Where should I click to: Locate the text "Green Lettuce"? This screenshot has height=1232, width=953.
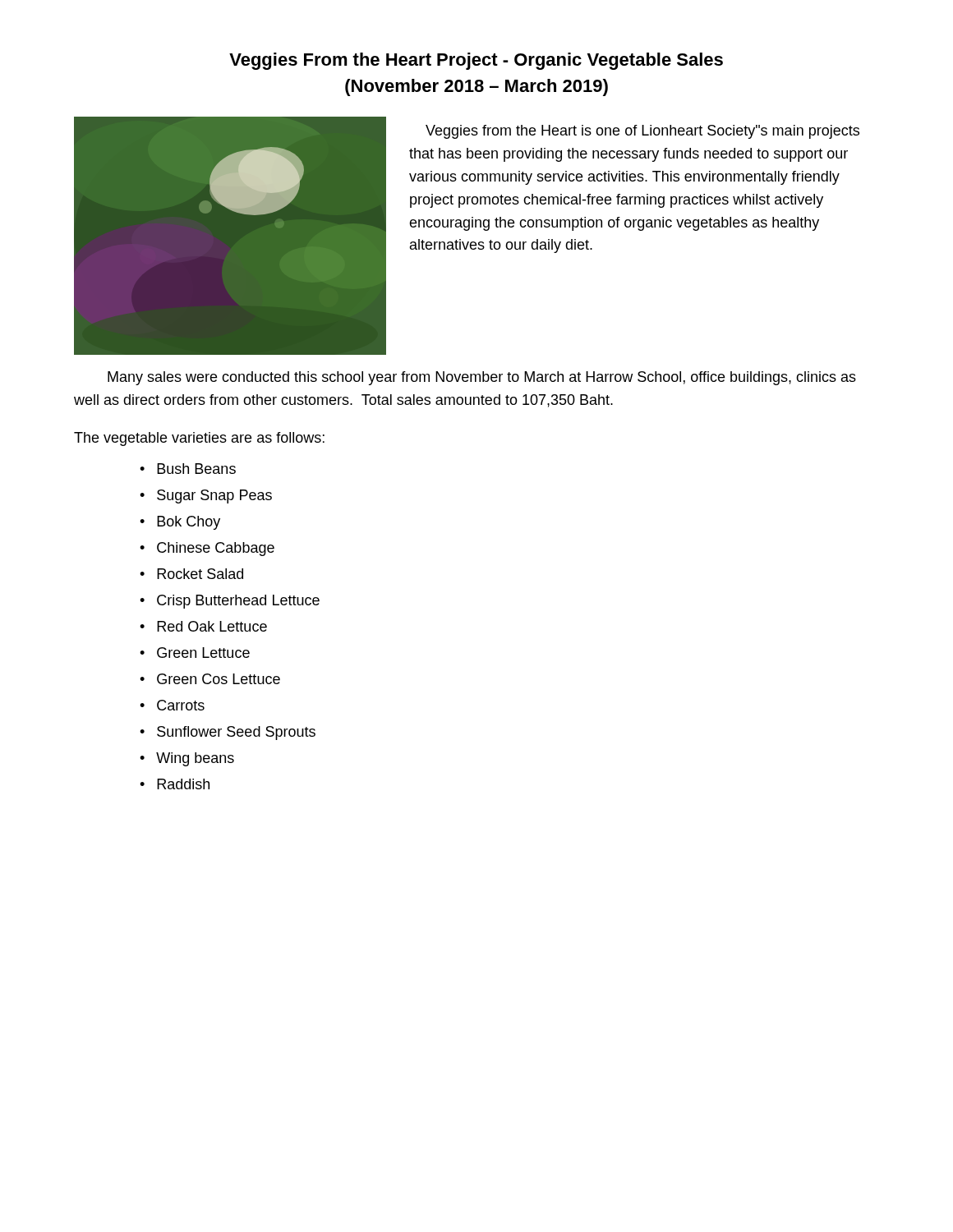tap(203, 653)
